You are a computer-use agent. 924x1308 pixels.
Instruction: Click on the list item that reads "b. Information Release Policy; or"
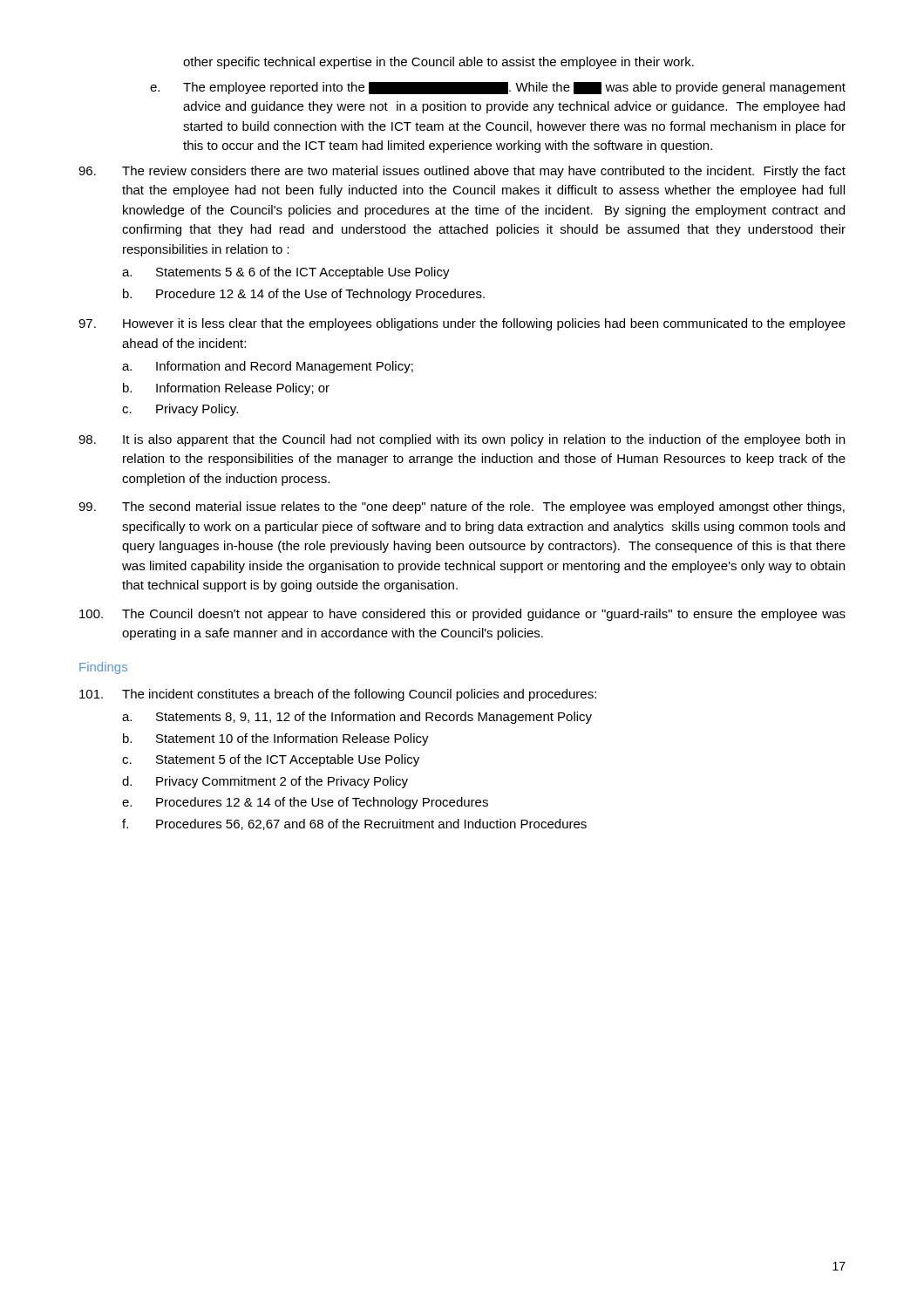[x=226, y=389]
